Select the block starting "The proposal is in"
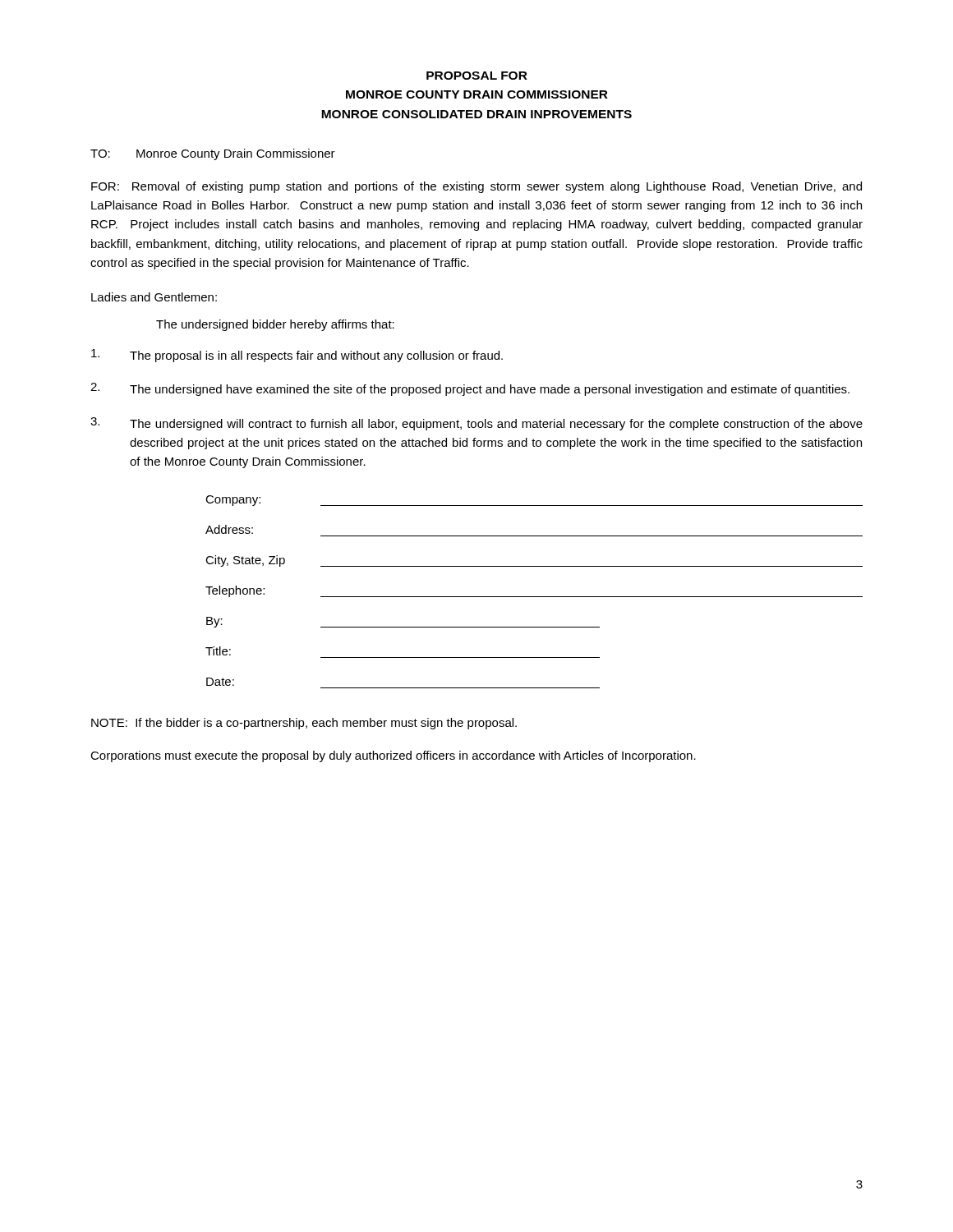The image size is (953, 1232). click(476, 355)
